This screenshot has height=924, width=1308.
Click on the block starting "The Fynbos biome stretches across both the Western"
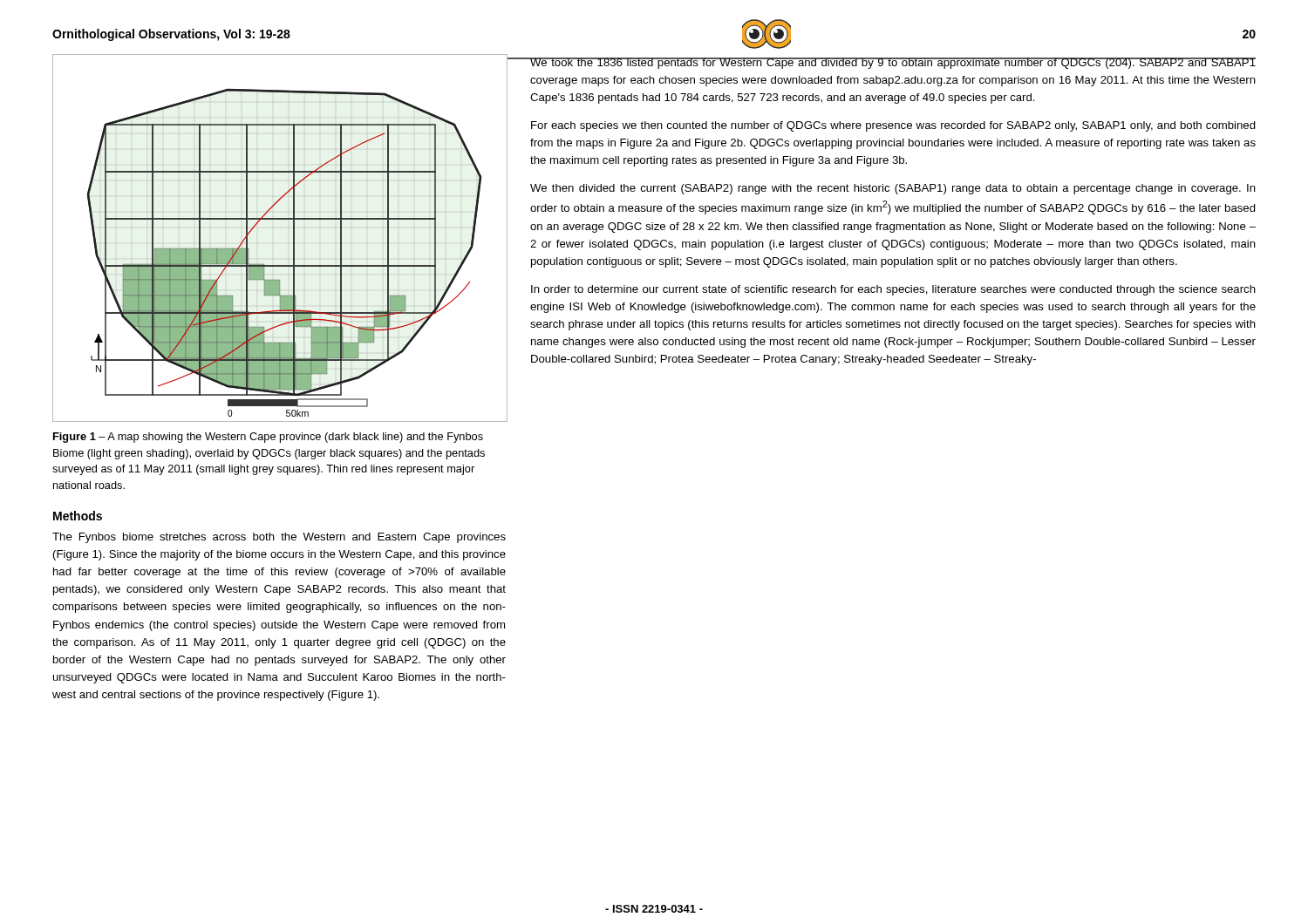279,615
